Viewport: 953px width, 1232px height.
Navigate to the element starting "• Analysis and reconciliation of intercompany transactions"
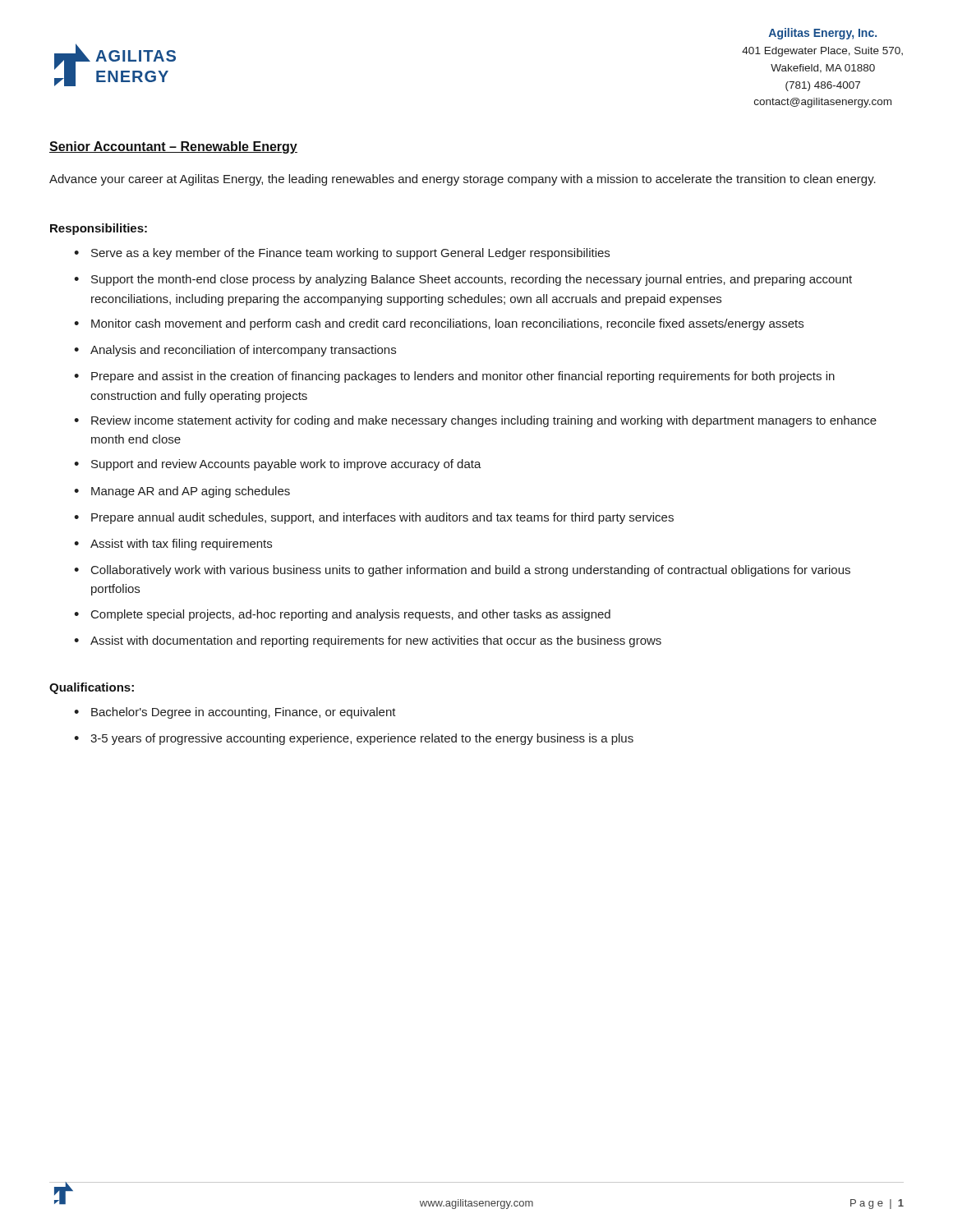coord(235,351)
